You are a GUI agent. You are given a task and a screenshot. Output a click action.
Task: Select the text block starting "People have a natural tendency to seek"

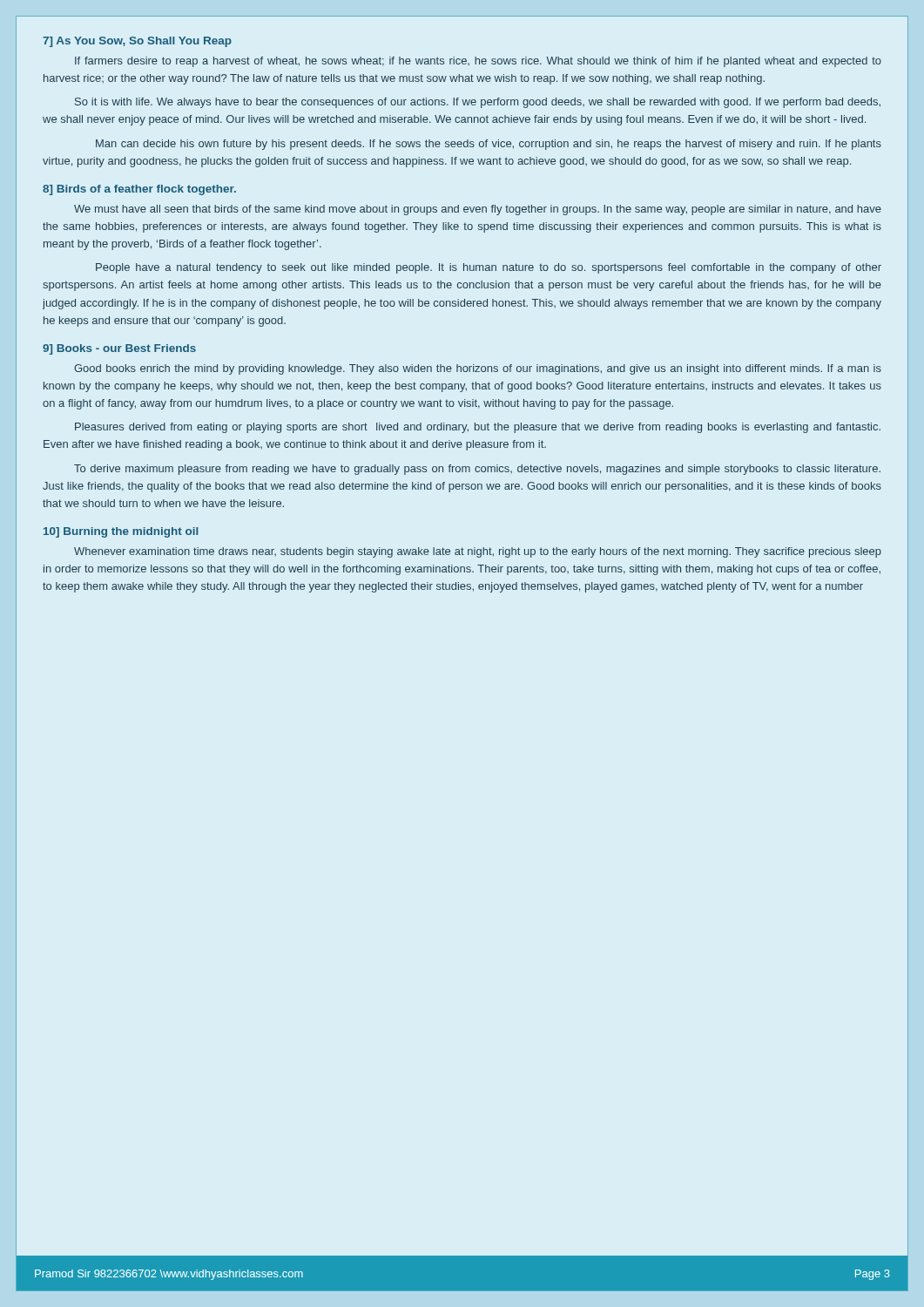pos(462,294)
